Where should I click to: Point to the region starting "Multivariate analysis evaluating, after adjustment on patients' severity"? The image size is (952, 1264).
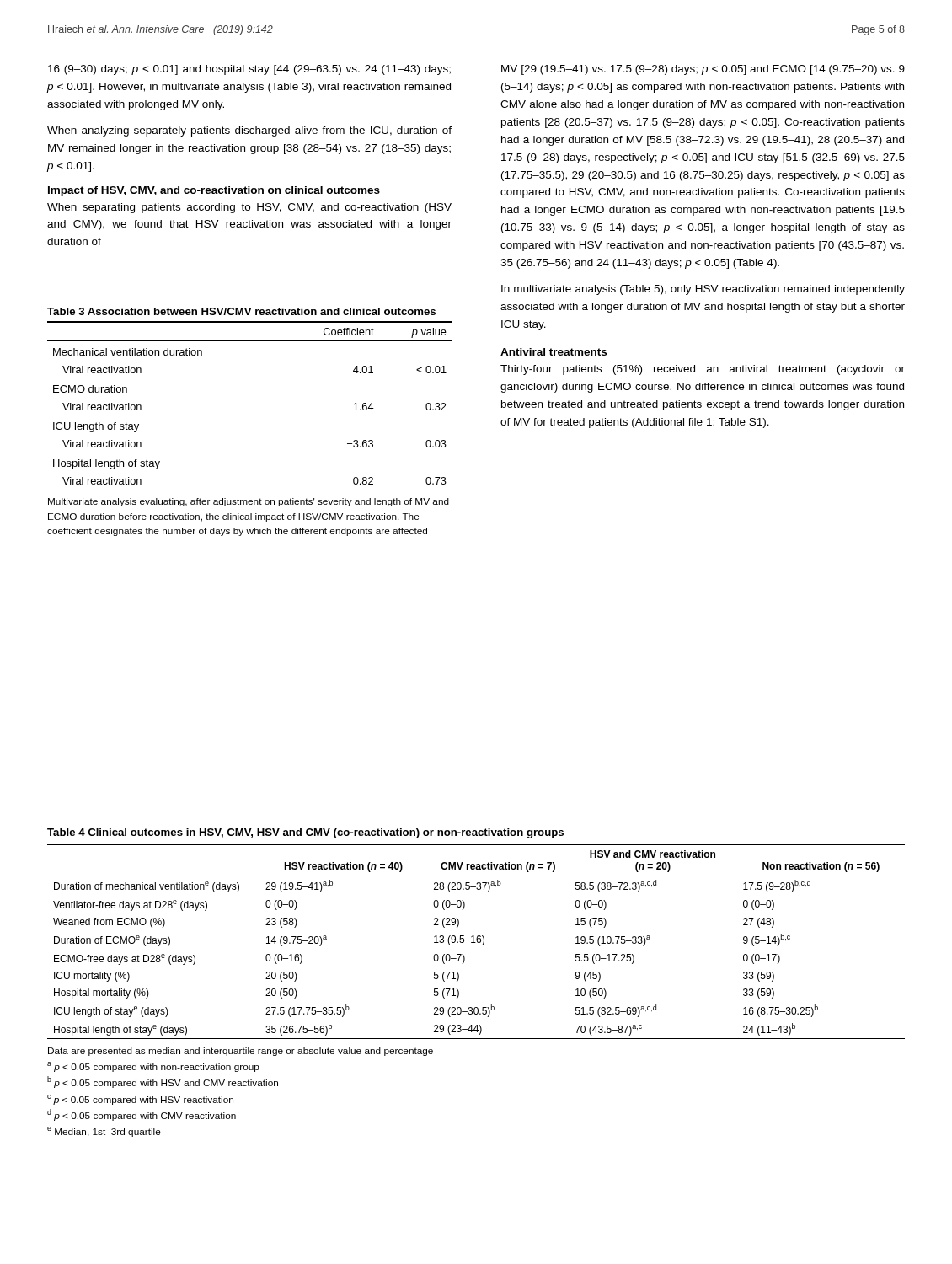(248, 516)
